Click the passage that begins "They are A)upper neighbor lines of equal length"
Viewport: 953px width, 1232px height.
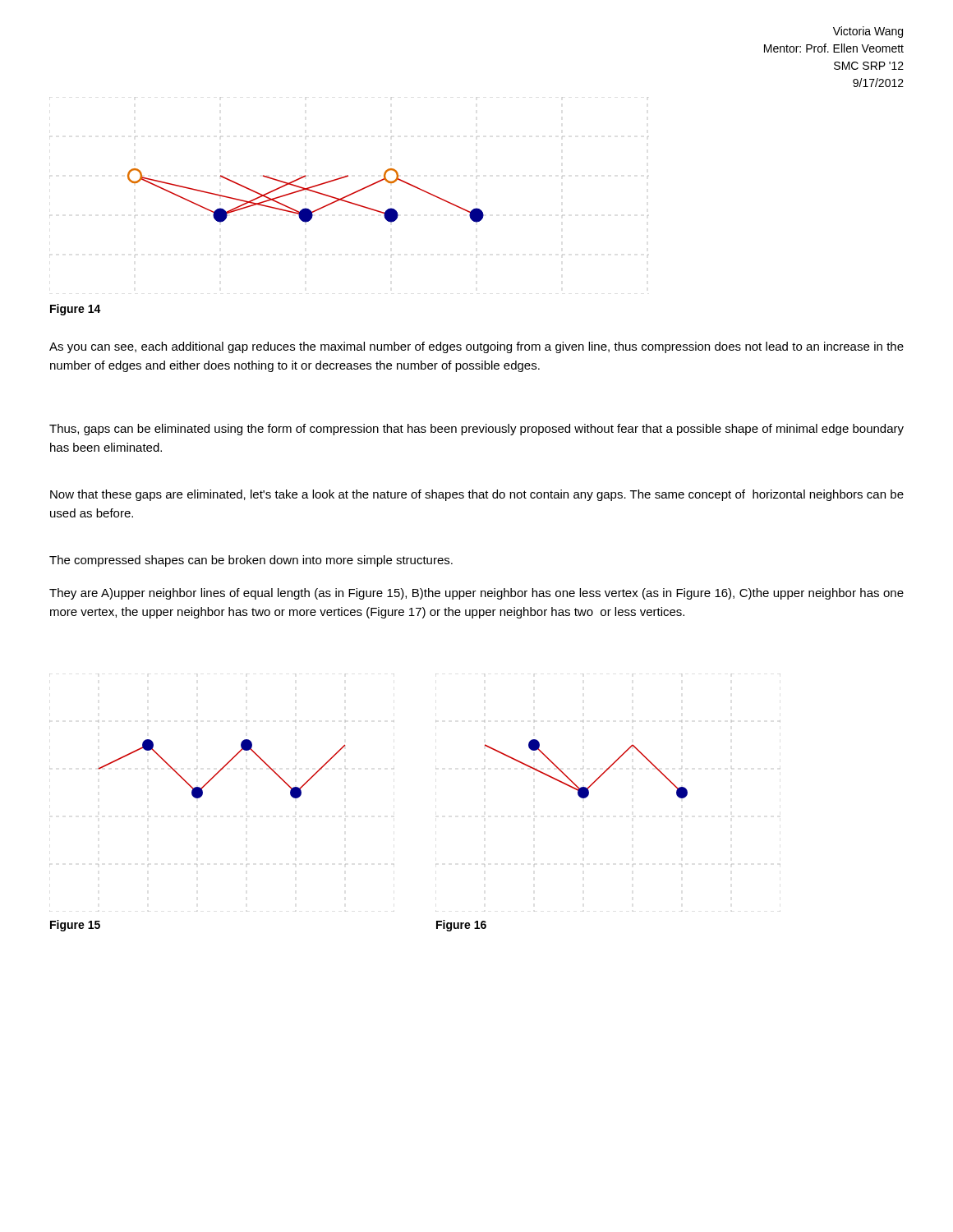pos(476,602)
